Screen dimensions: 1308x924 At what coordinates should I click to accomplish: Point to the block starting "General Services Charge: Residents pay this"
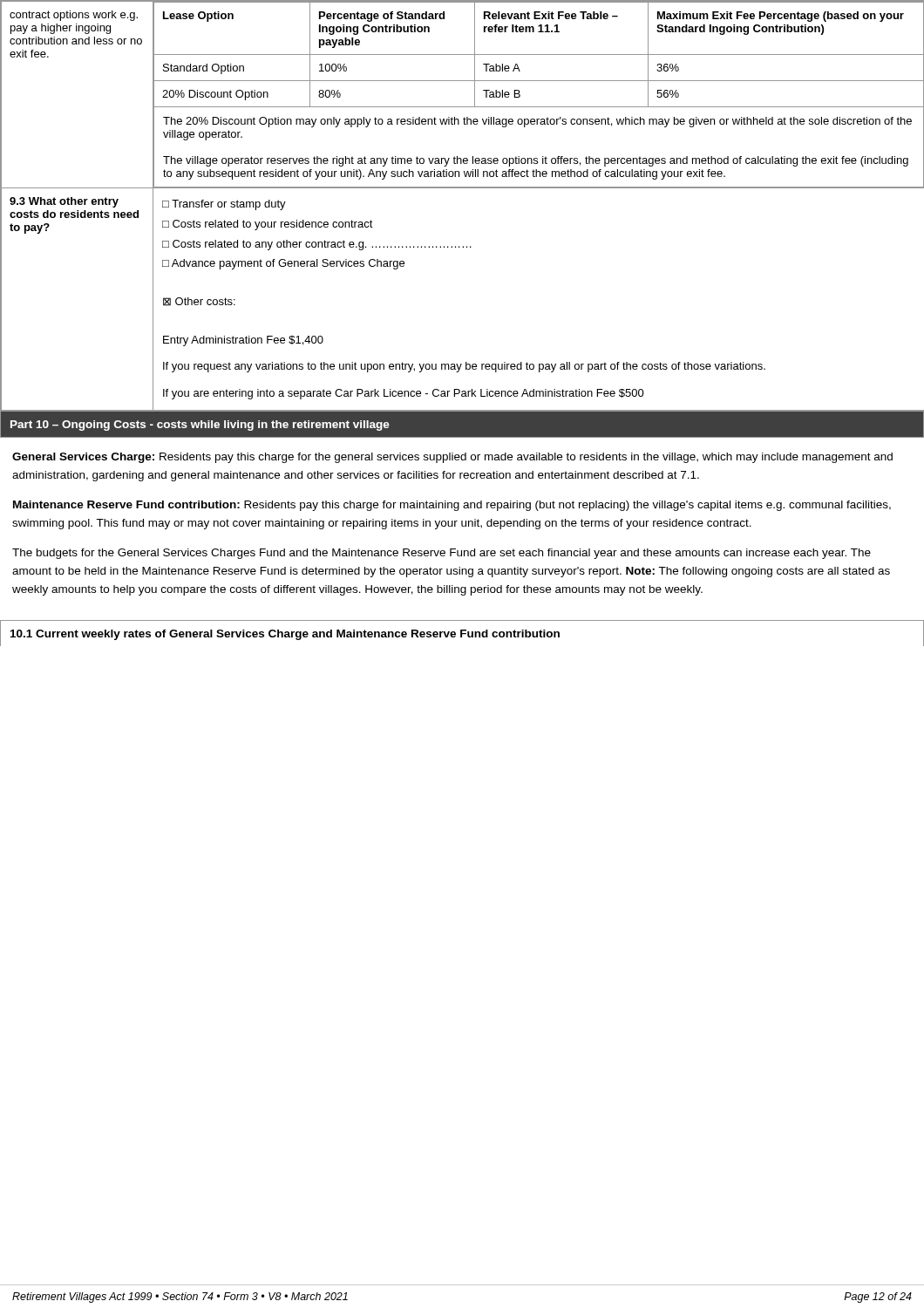tap(453, 466)
